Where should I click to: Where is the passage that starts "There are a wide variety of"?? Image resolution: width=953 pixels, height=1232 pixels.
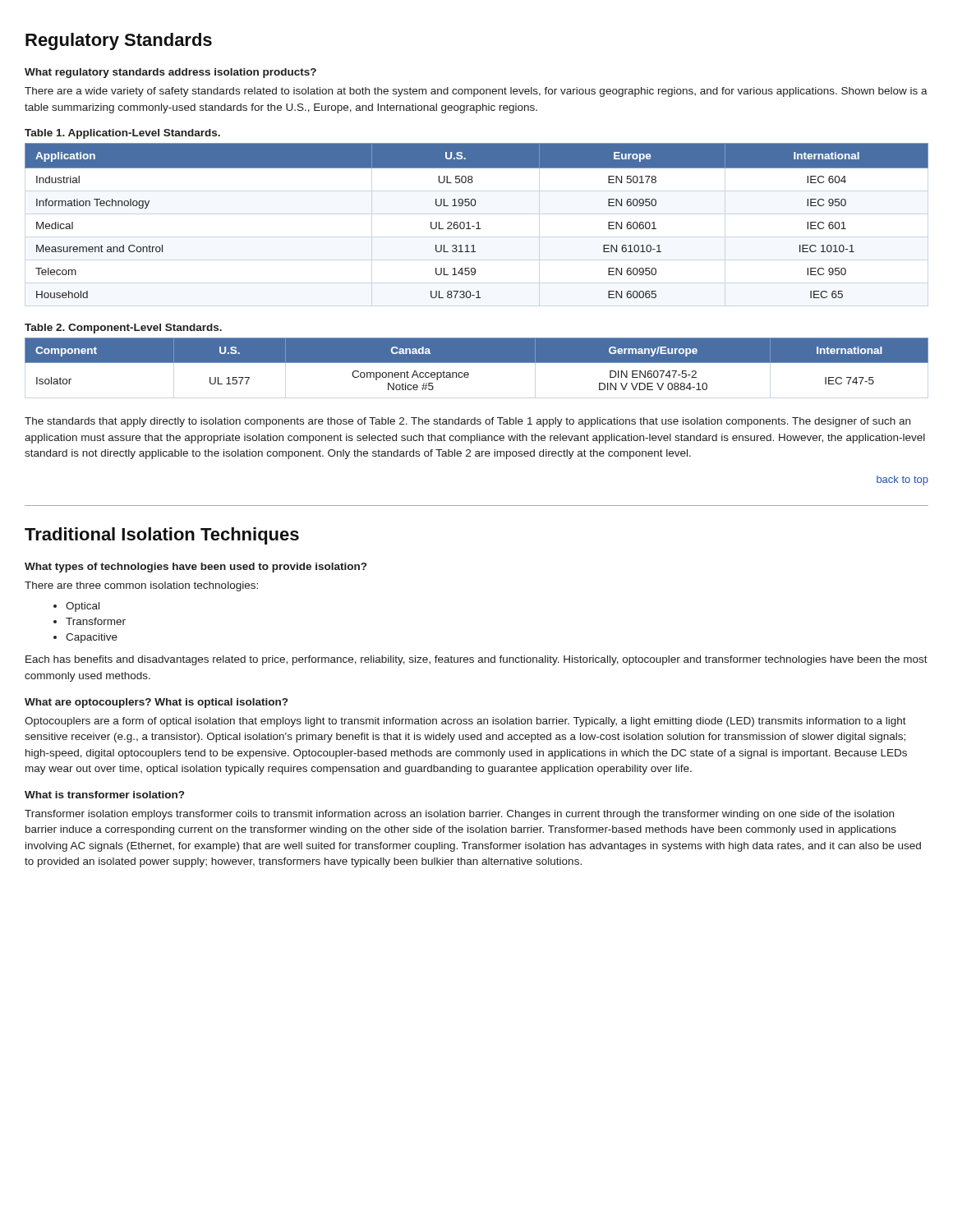click(476, 99)
